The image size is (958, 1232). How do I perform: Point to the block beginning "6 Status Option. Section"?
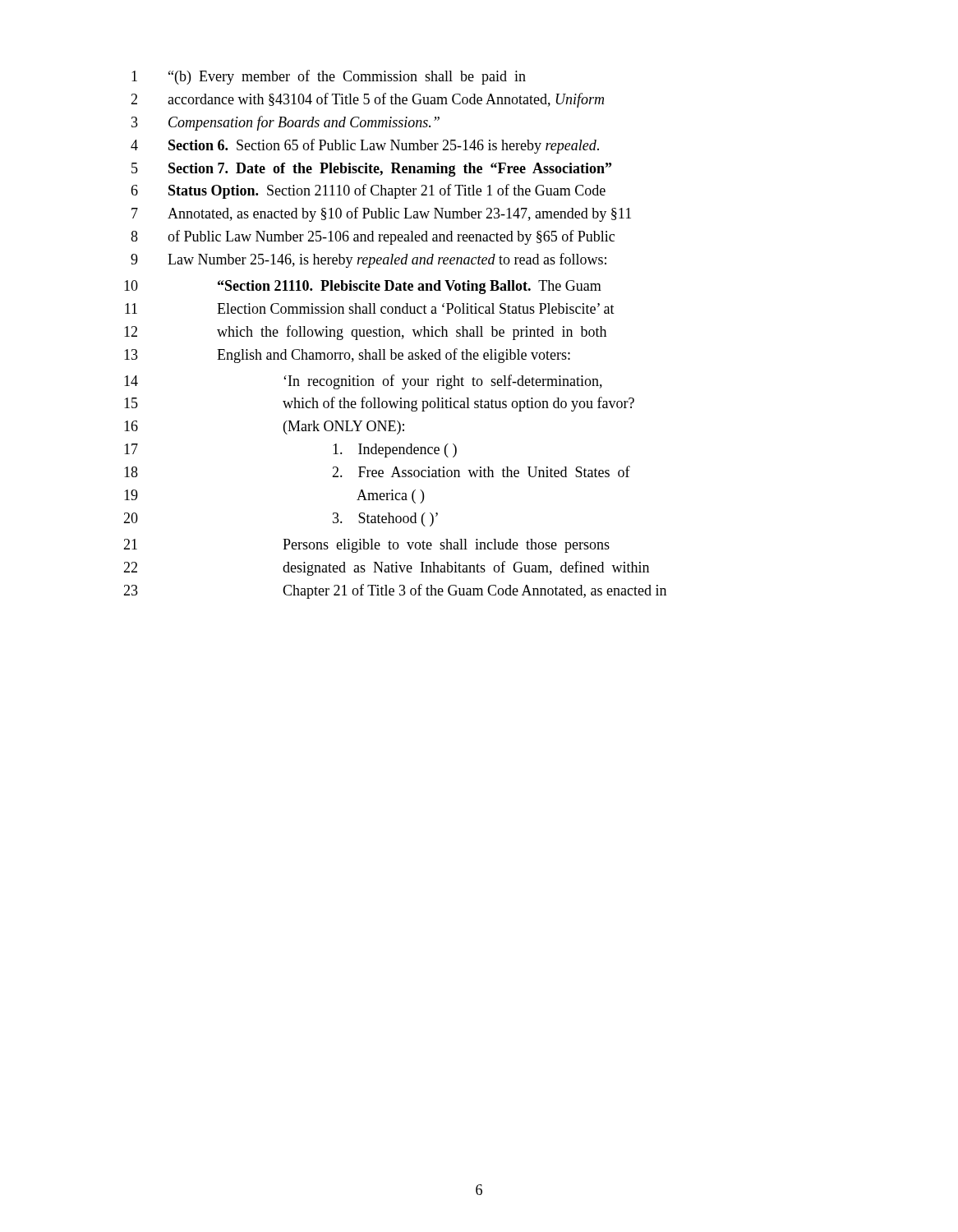click(479, 192)
